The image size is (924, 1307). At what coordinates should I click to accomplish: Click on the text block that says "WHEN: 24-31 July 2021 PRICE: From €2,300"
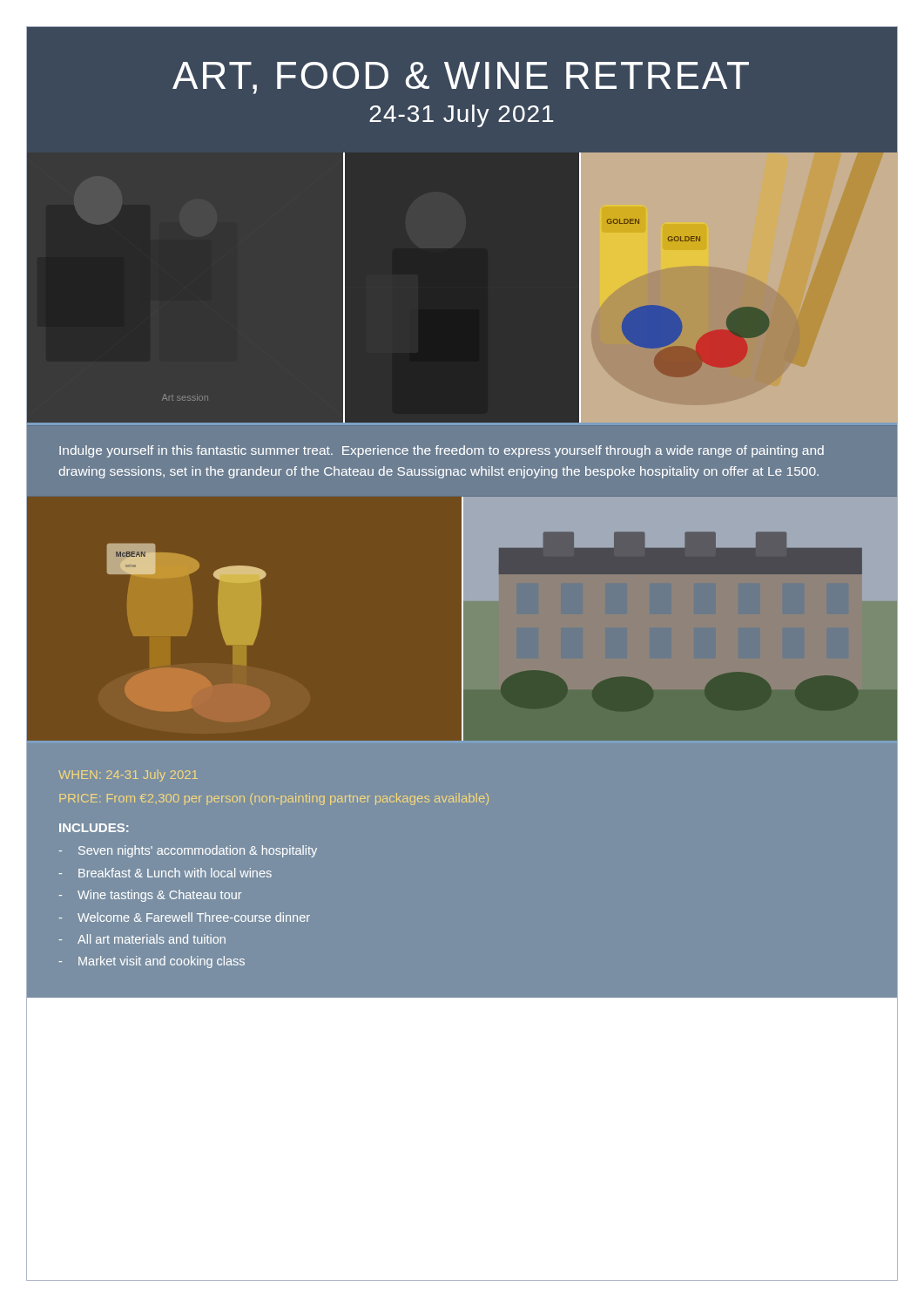[274, 786]
